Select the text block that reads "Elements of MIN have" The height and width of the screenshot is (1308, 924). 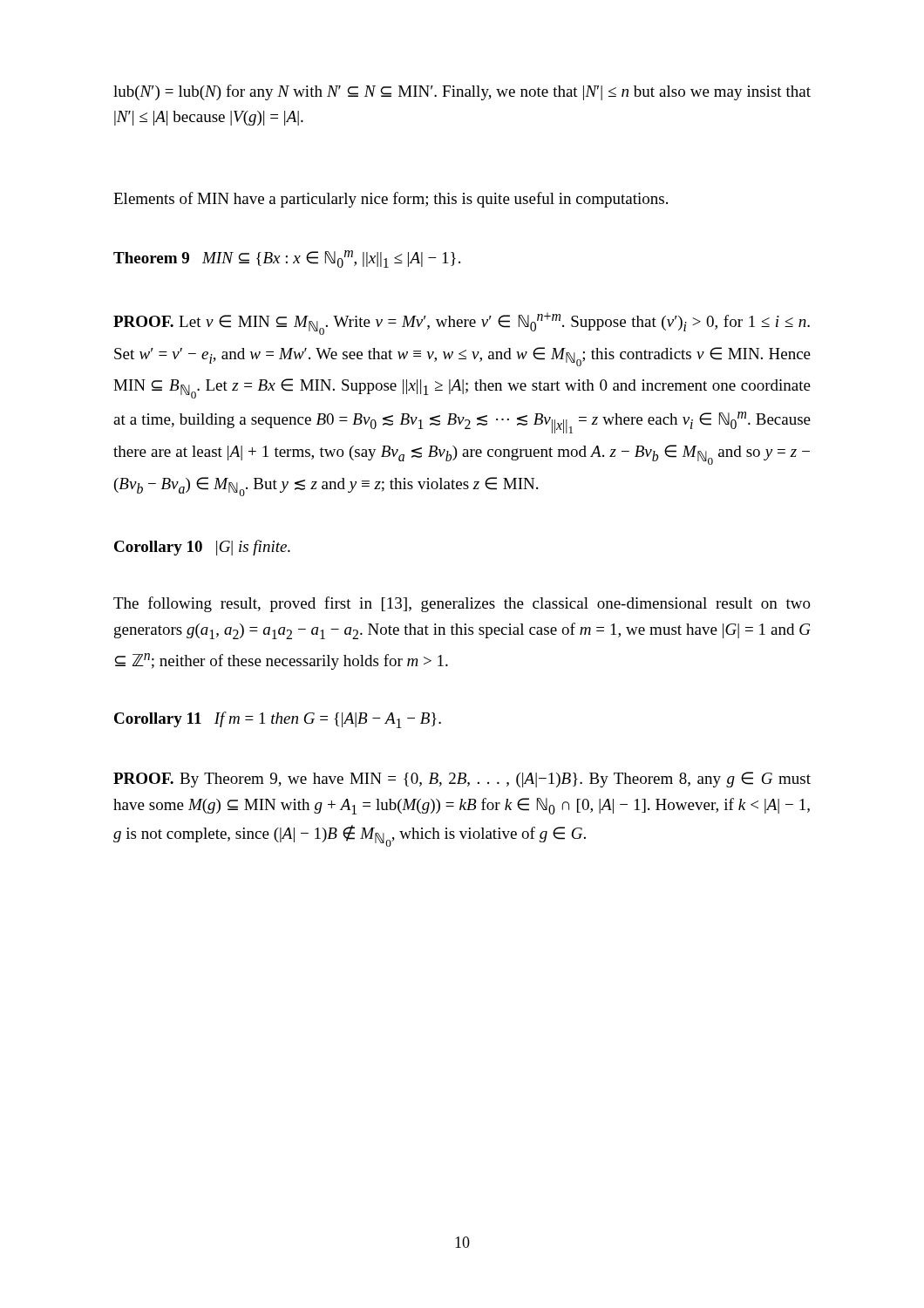462,198
